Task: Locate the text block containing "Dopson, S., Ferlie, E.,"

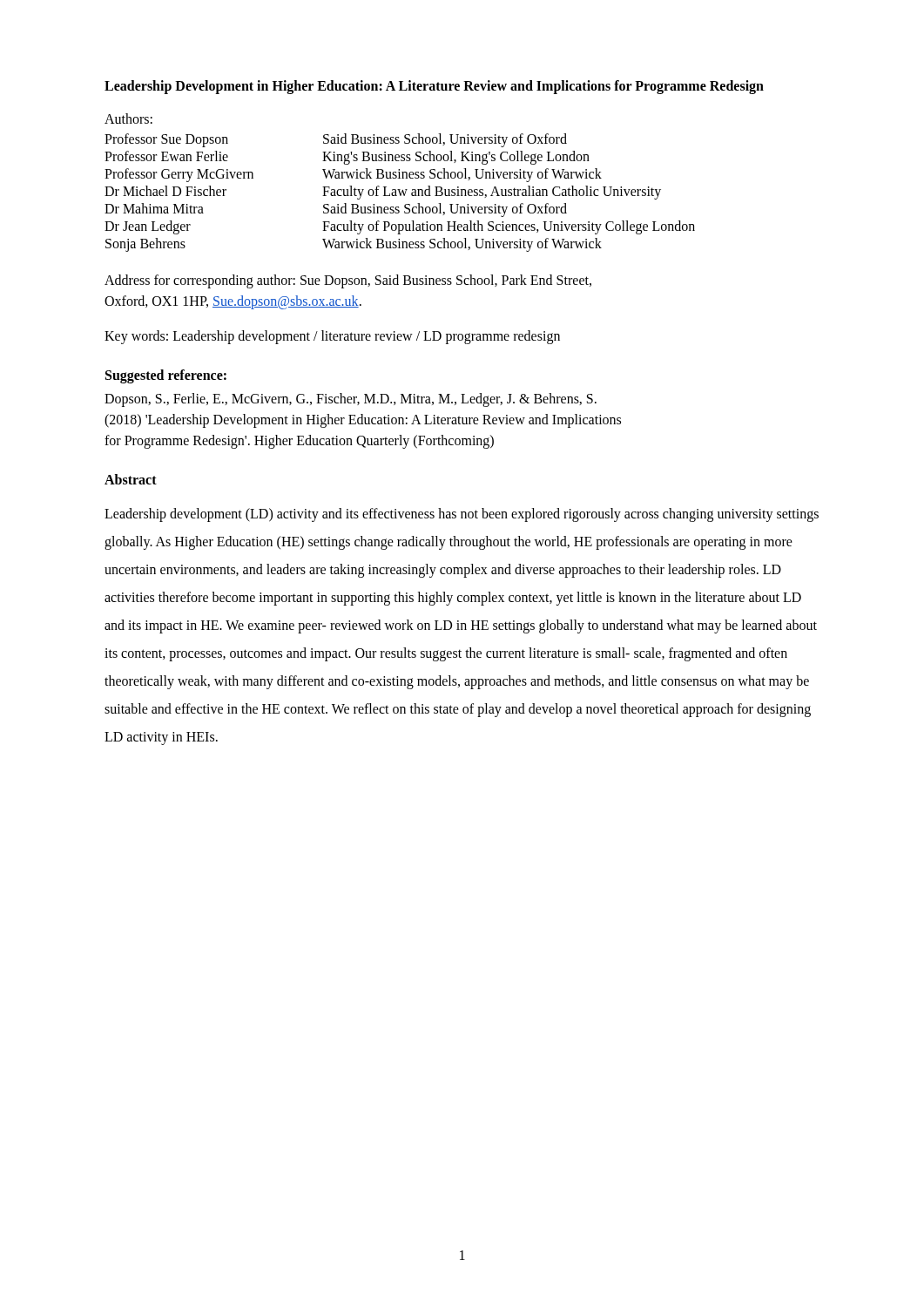Action: [x=363, y=420]
